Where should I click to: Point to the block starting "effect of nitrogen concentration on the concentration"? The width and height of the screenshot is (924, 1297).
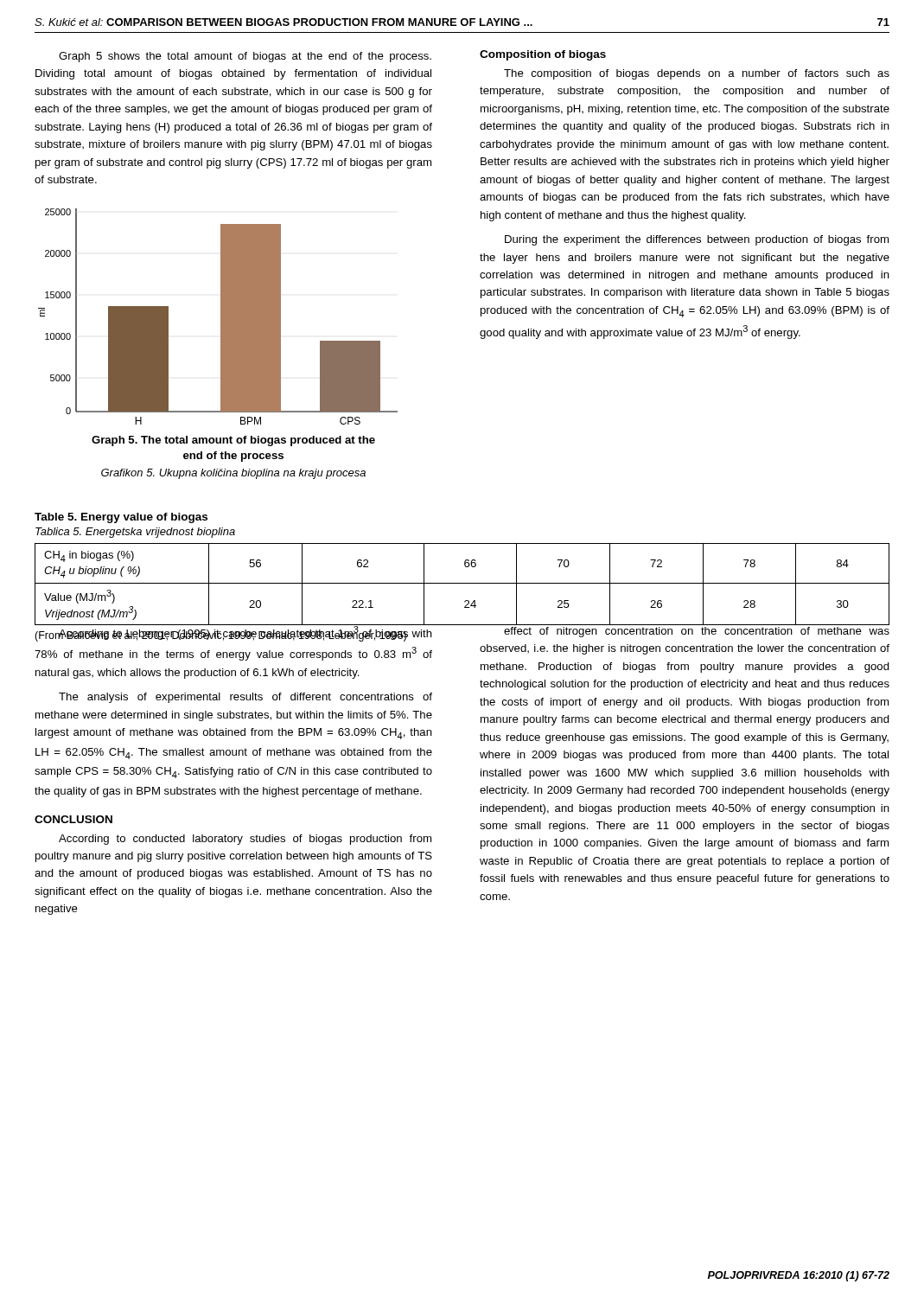coord(685,764)
